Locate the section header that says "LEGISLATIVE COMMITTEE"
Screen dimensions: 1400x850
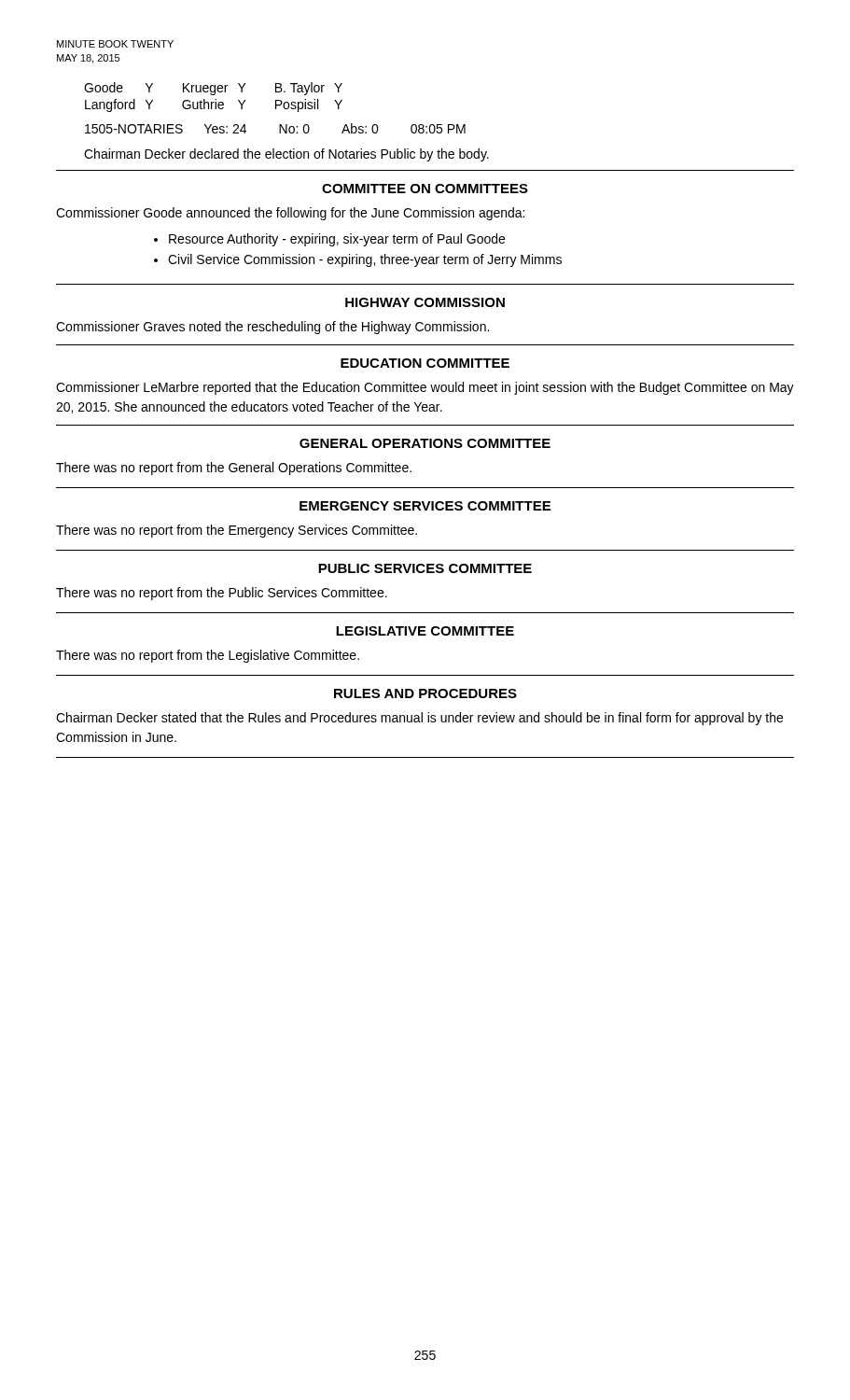point(425,630)
